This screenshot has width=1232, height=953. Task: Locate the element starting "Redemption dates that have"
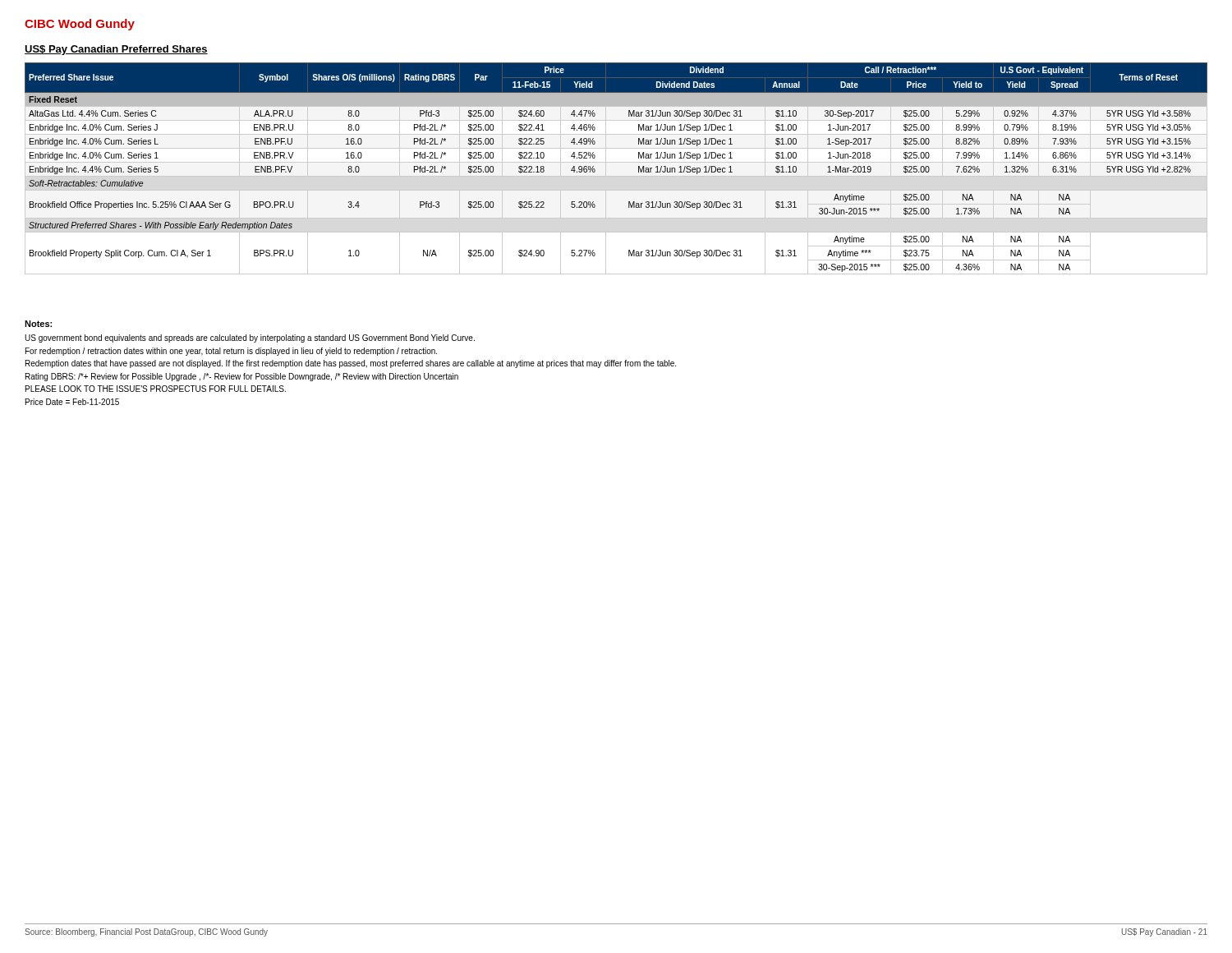[351, 364]
